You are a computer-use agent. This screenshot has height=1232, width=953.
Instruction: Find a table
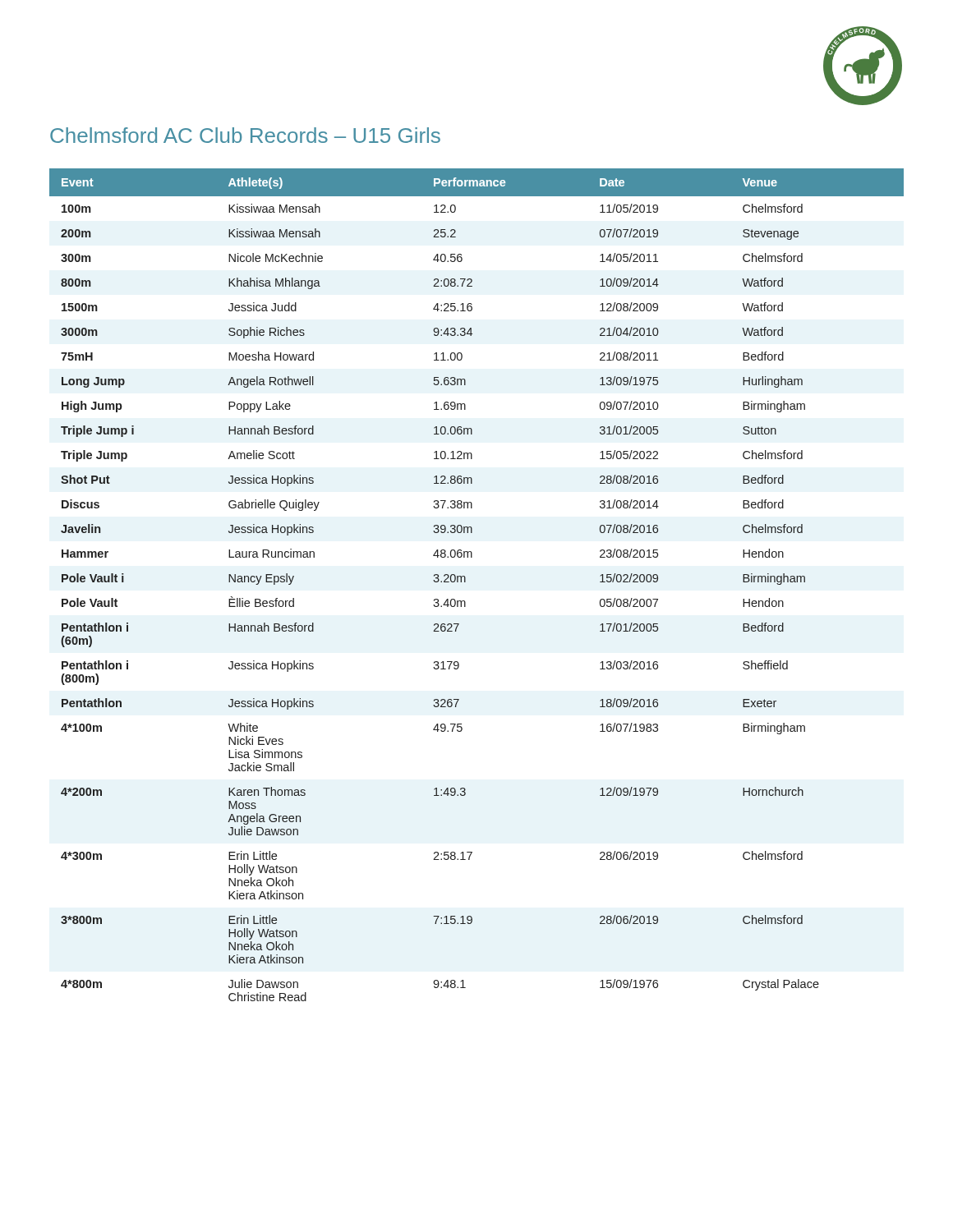pos(476,589)
